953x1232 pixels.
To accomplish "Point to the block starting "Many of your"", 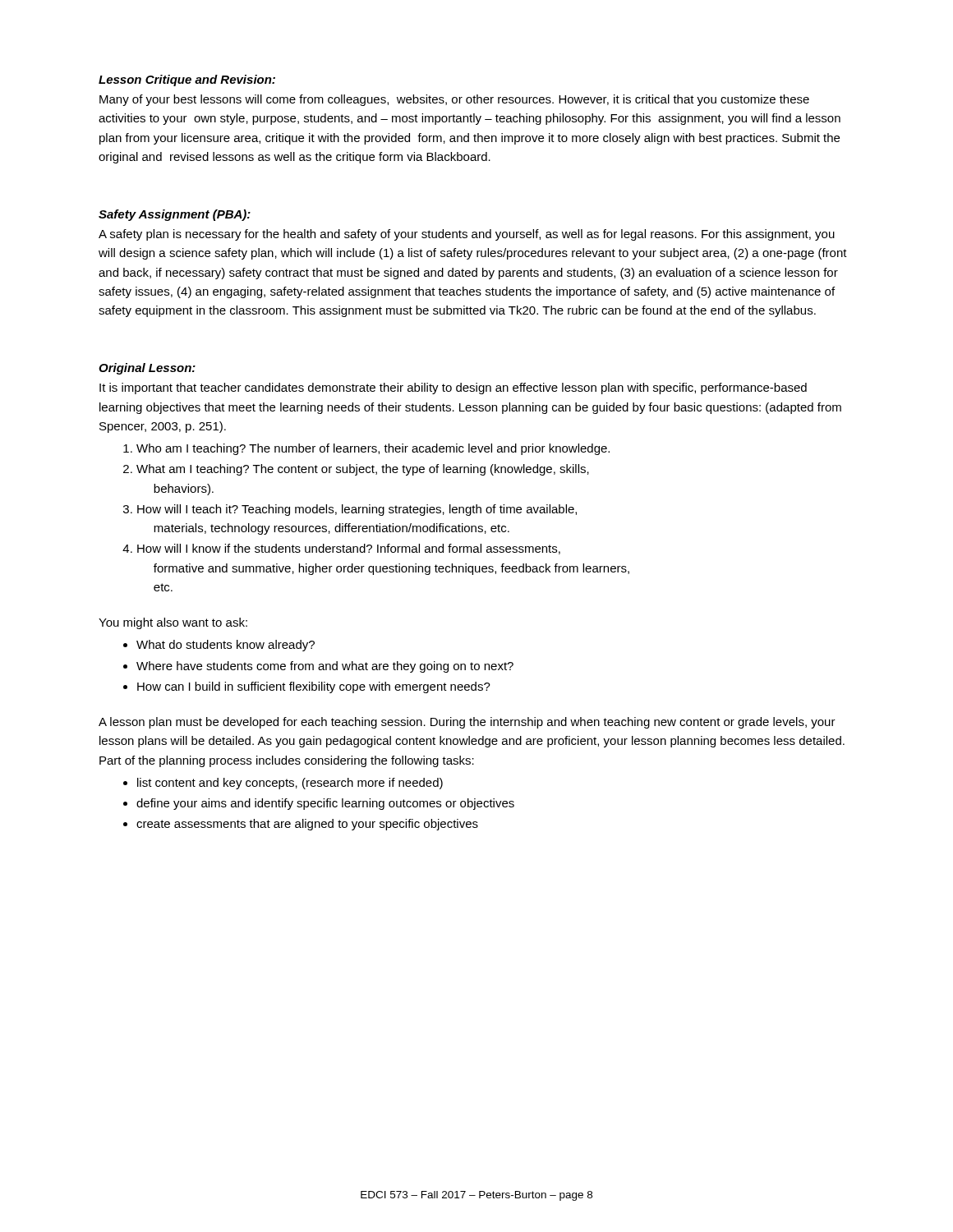I will tap(470, 128).
